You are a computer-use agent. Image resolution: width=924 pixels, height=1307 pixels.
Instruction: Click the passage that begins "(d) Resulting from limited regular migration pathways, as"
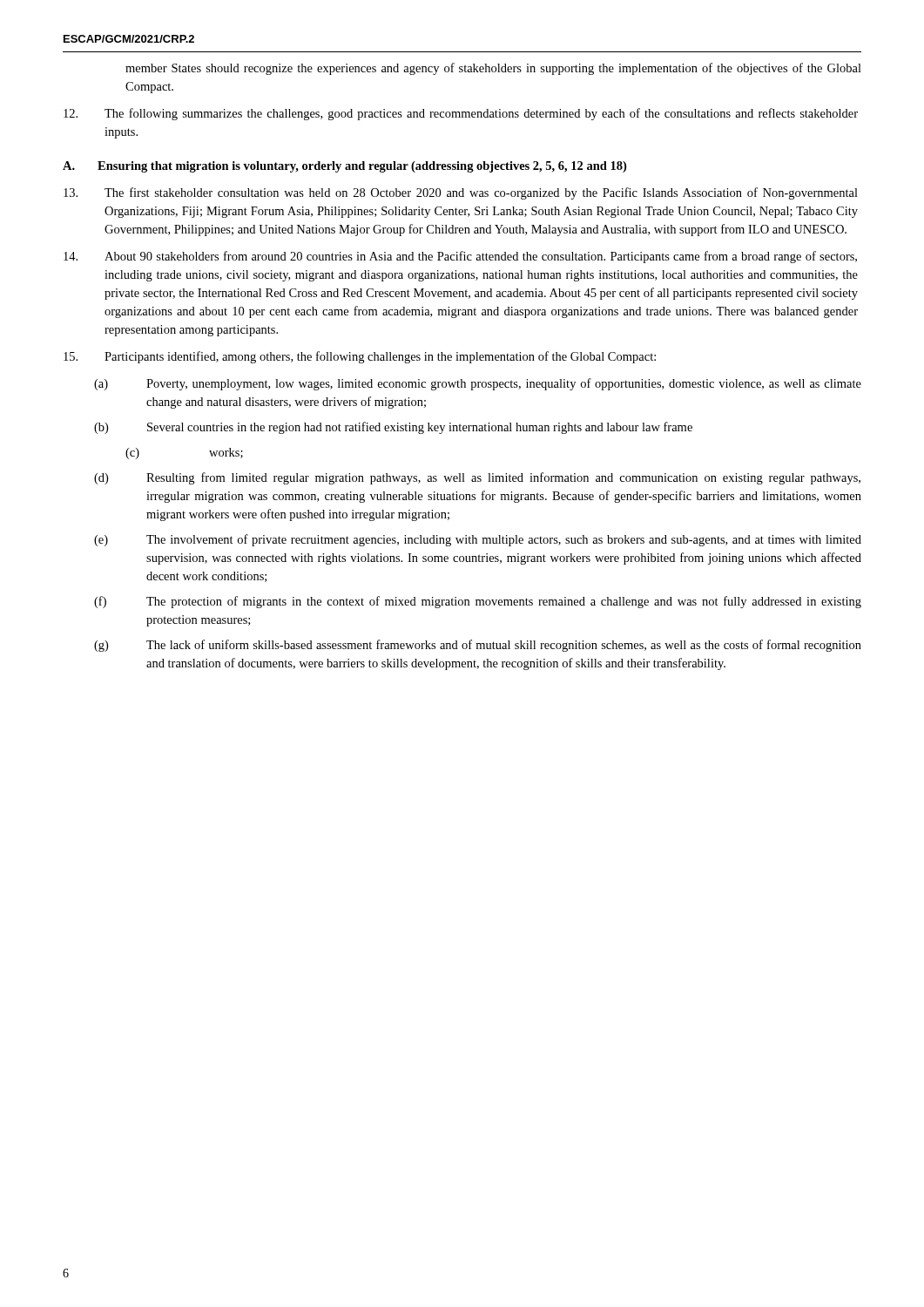(x=462, y=497)
